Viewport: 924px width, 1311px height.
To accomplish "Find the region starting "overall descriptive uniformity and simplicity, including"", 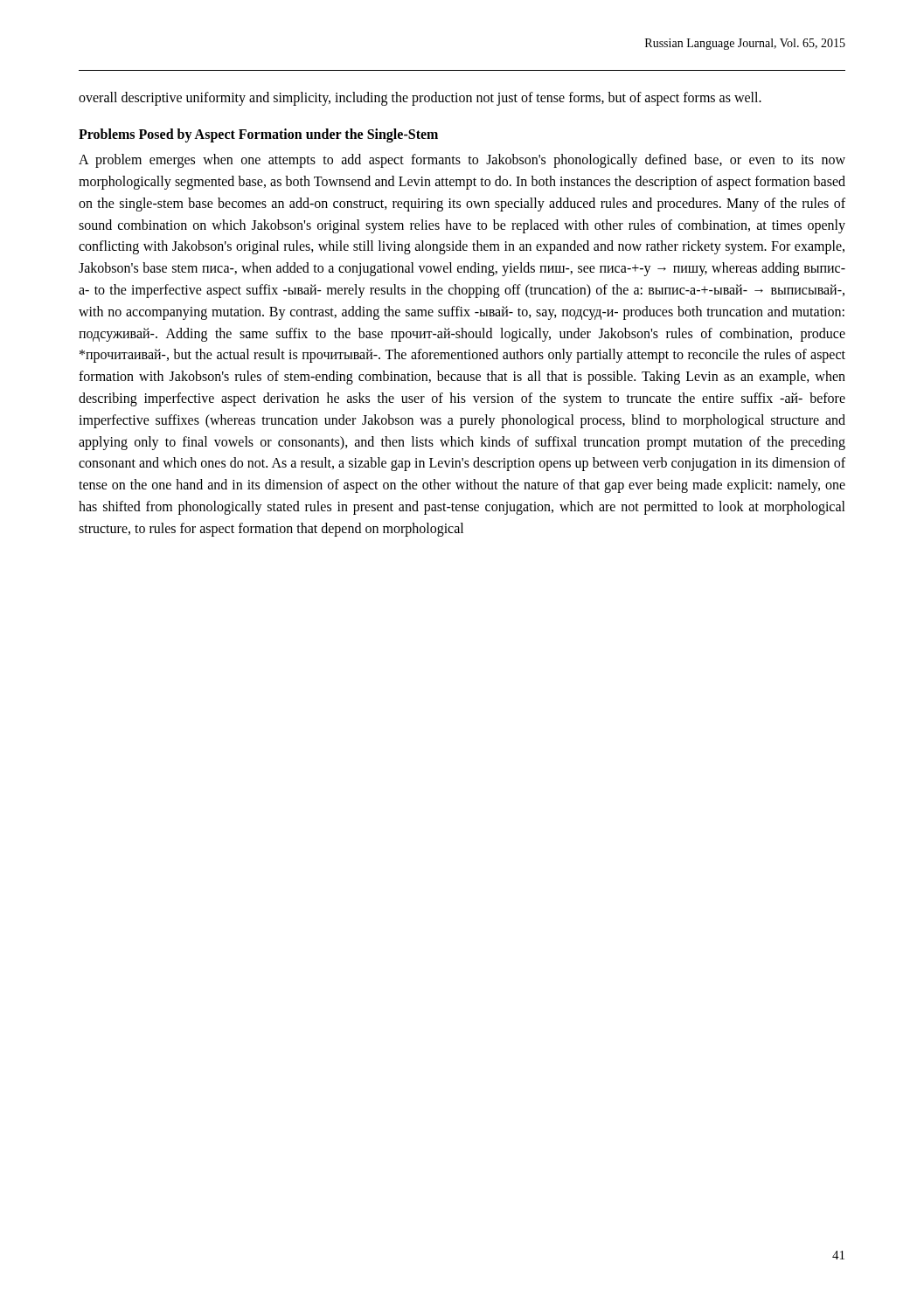I will point(420,97).
